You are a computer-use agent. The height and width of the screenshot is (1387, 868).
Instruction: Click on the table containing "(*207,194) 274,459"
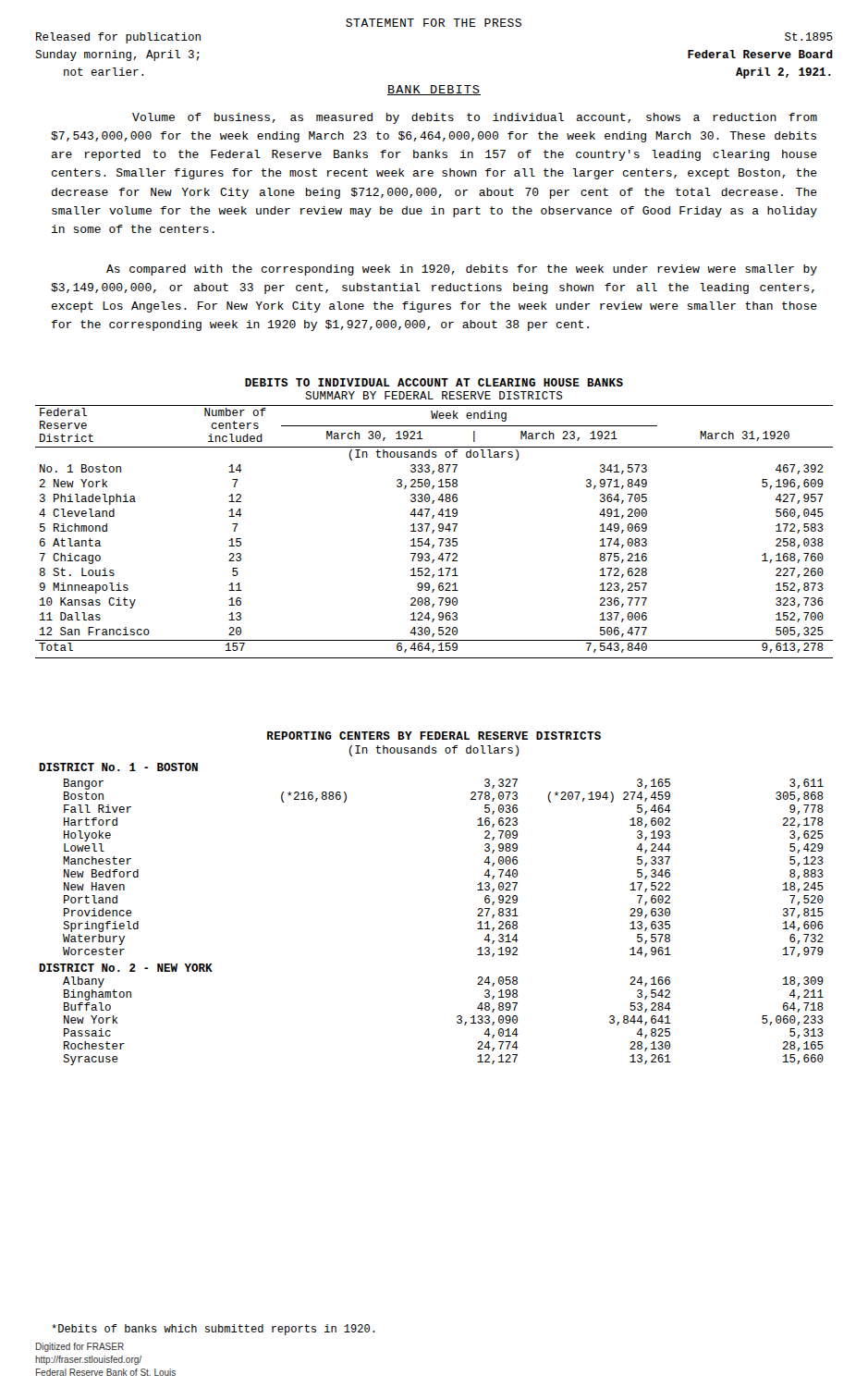coord(434,898)
